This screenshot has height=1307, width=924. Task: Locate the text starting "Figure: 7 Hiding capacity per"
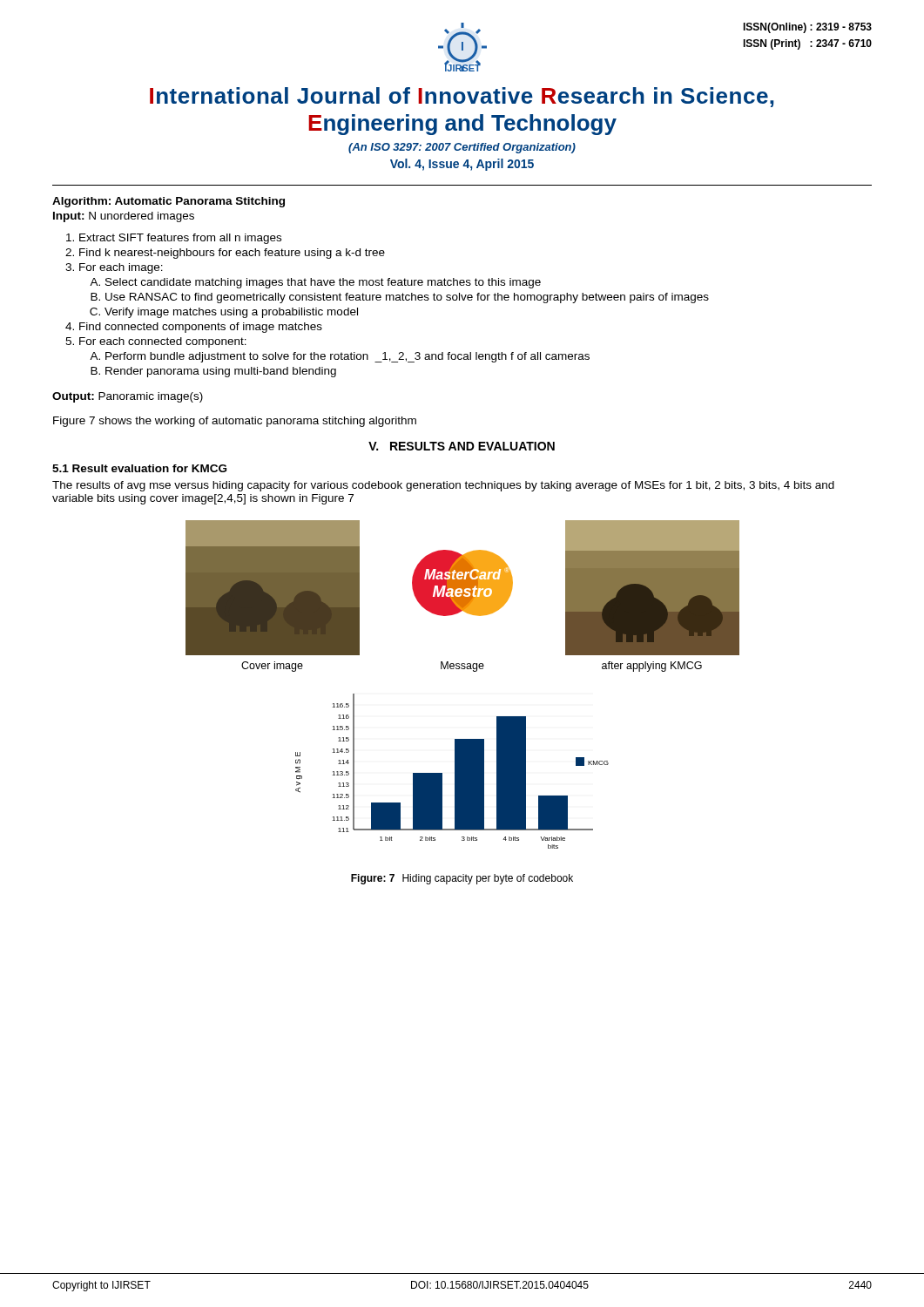coord(462,878)
